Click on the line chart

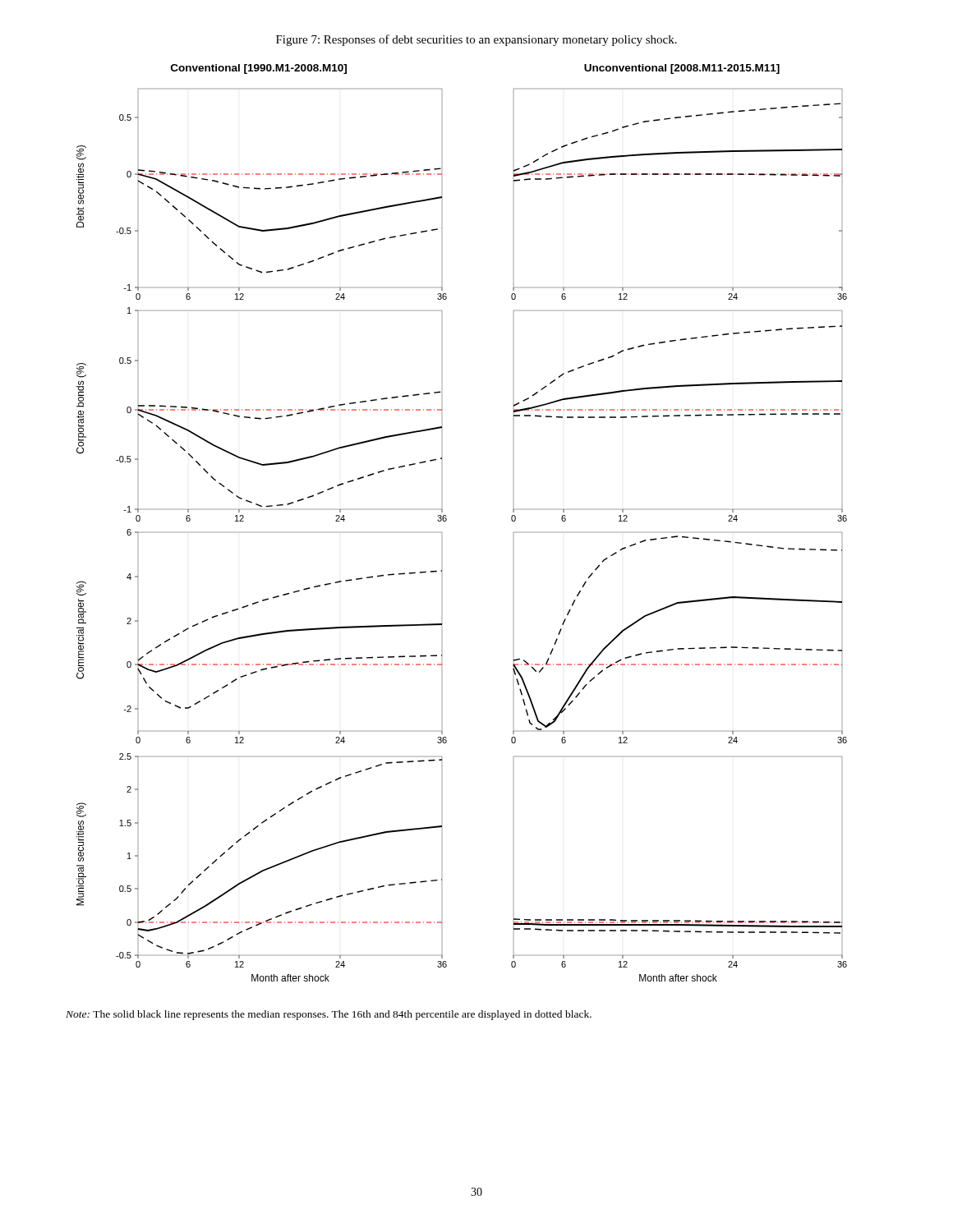(476, 526)
